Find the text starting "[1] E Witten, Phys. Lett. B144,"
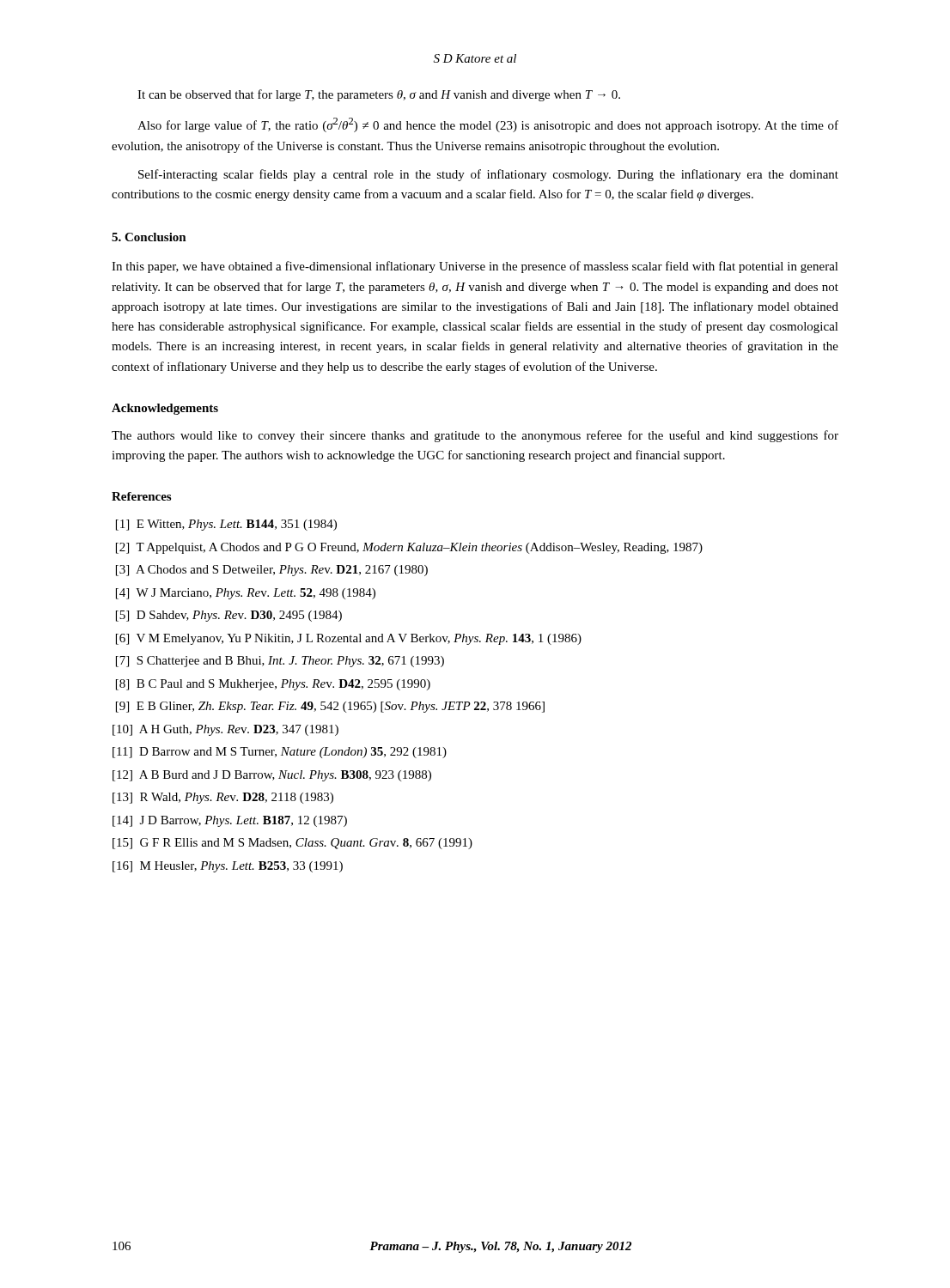 click(x=225, y=524)
